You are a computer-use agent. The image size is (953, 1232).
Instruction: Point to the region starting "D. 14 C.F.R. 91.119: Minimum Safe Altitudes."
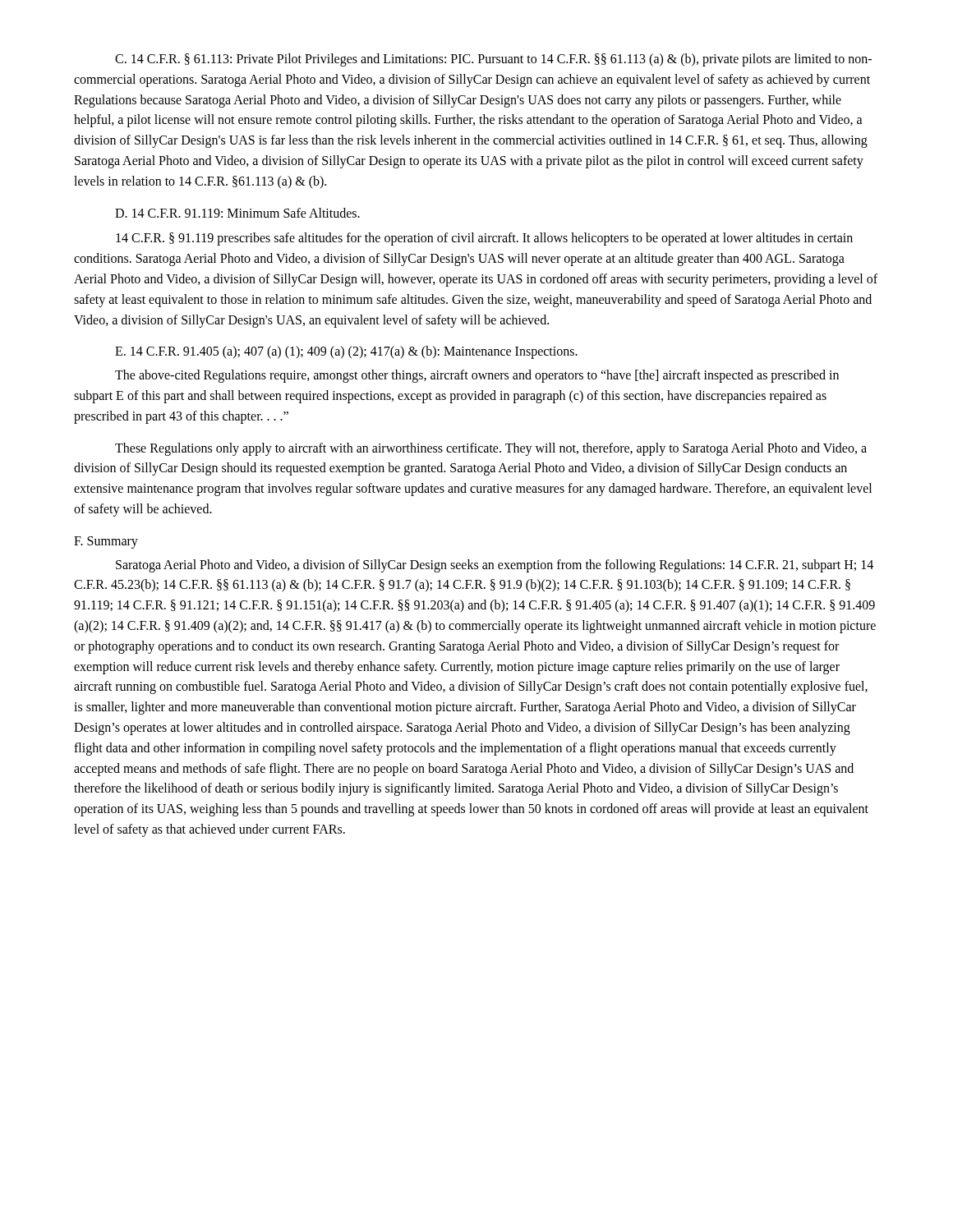point(238,213)
